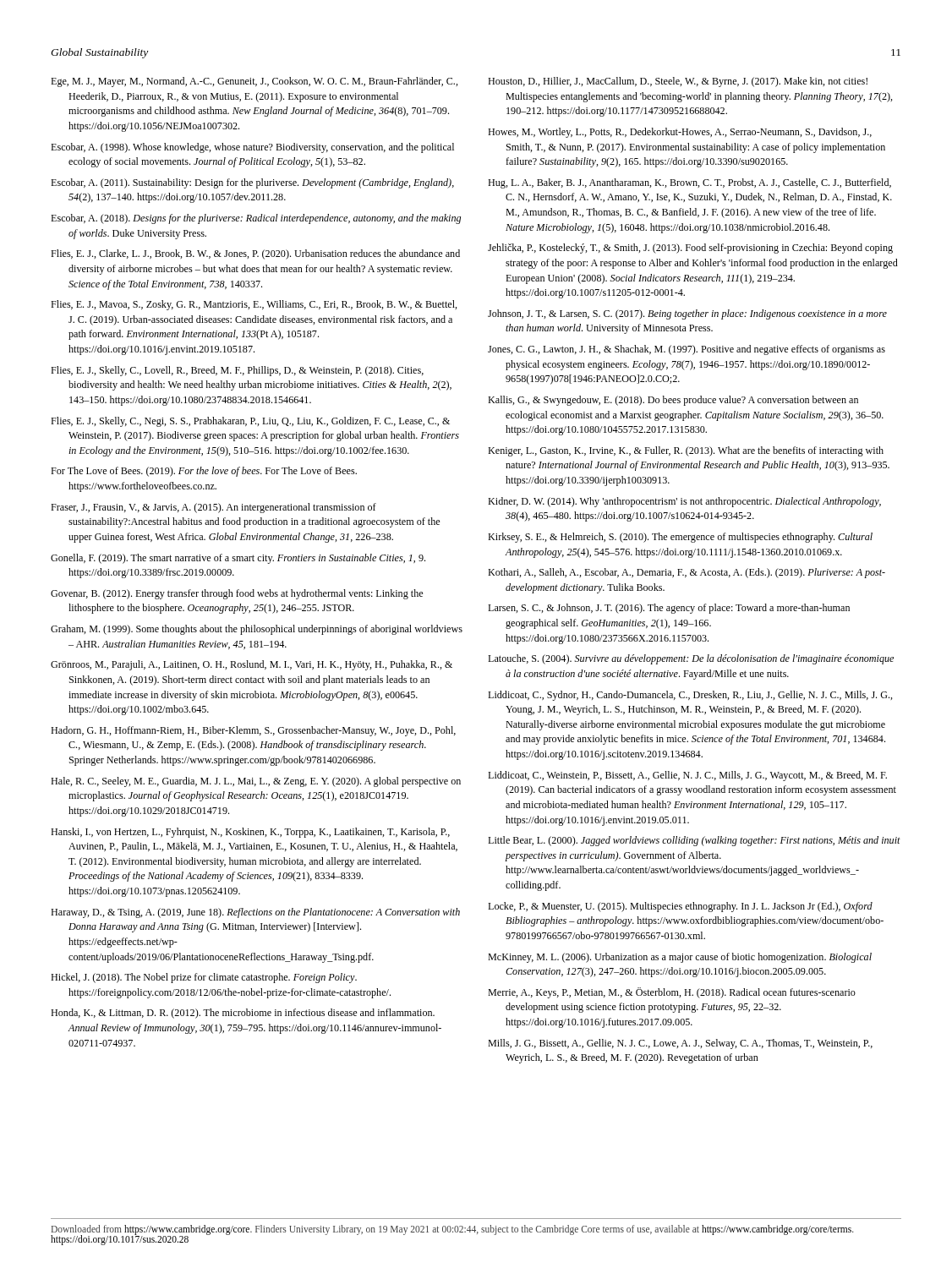Click on the element starting "Hadorn, G. H., Hoffmann-Riem, H., Biber-Klemm,"
Screen dimensions: 1268x952
[x=253, y=745]
